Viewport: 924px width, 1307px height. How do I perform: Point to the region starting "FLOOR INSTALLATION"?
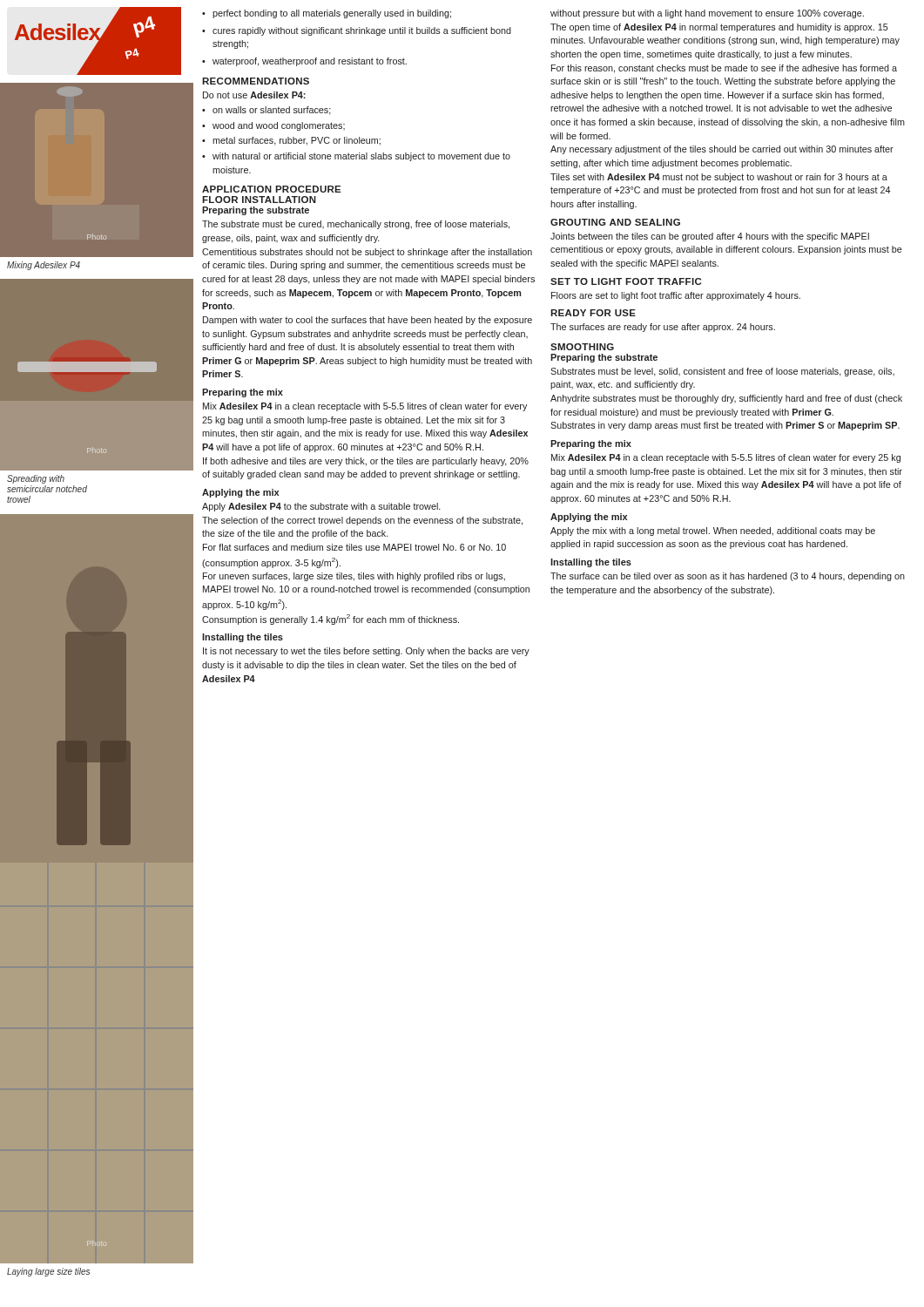click(259, 200)
